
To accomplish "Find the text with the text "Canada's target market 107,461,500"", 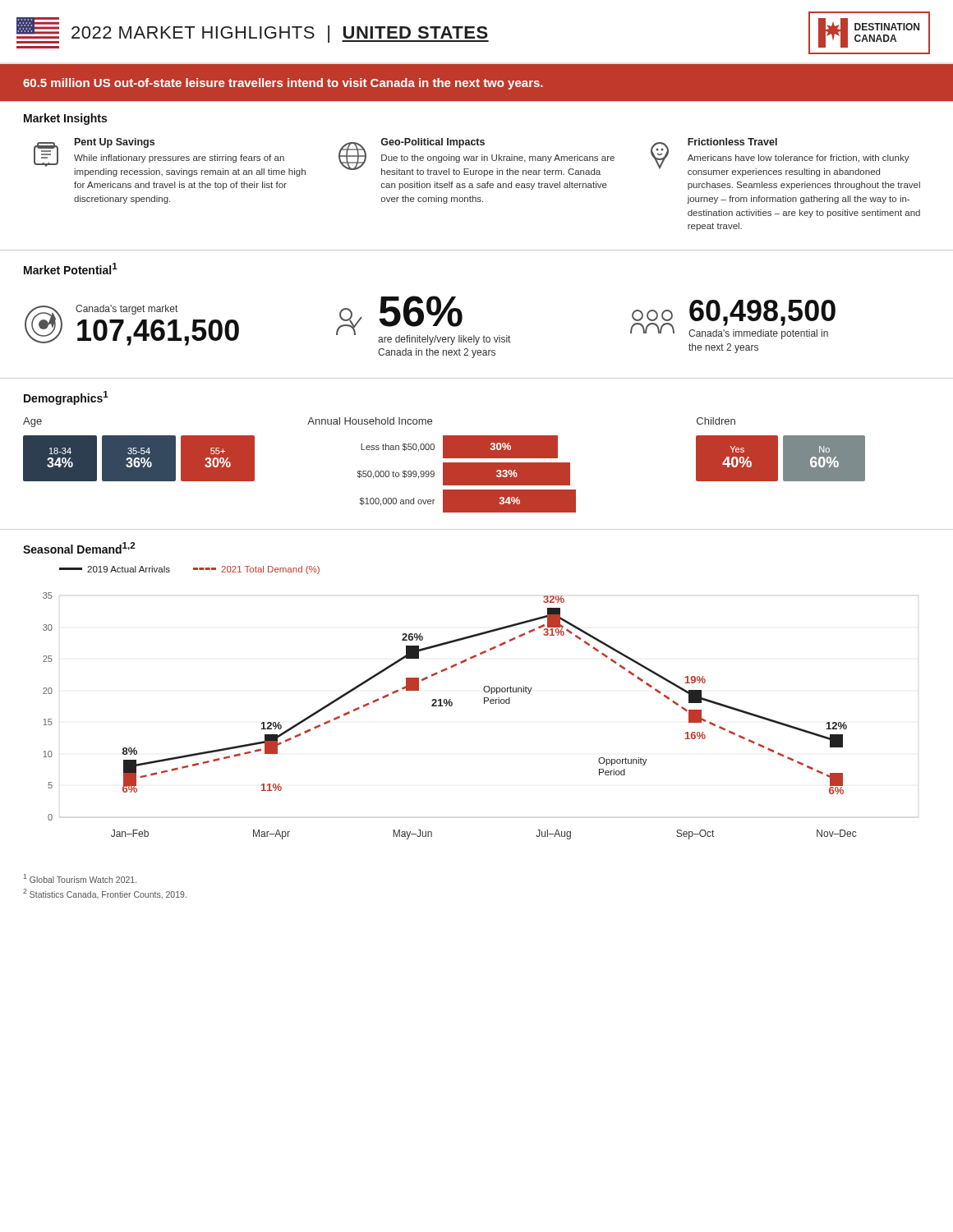I will (132, 325).
